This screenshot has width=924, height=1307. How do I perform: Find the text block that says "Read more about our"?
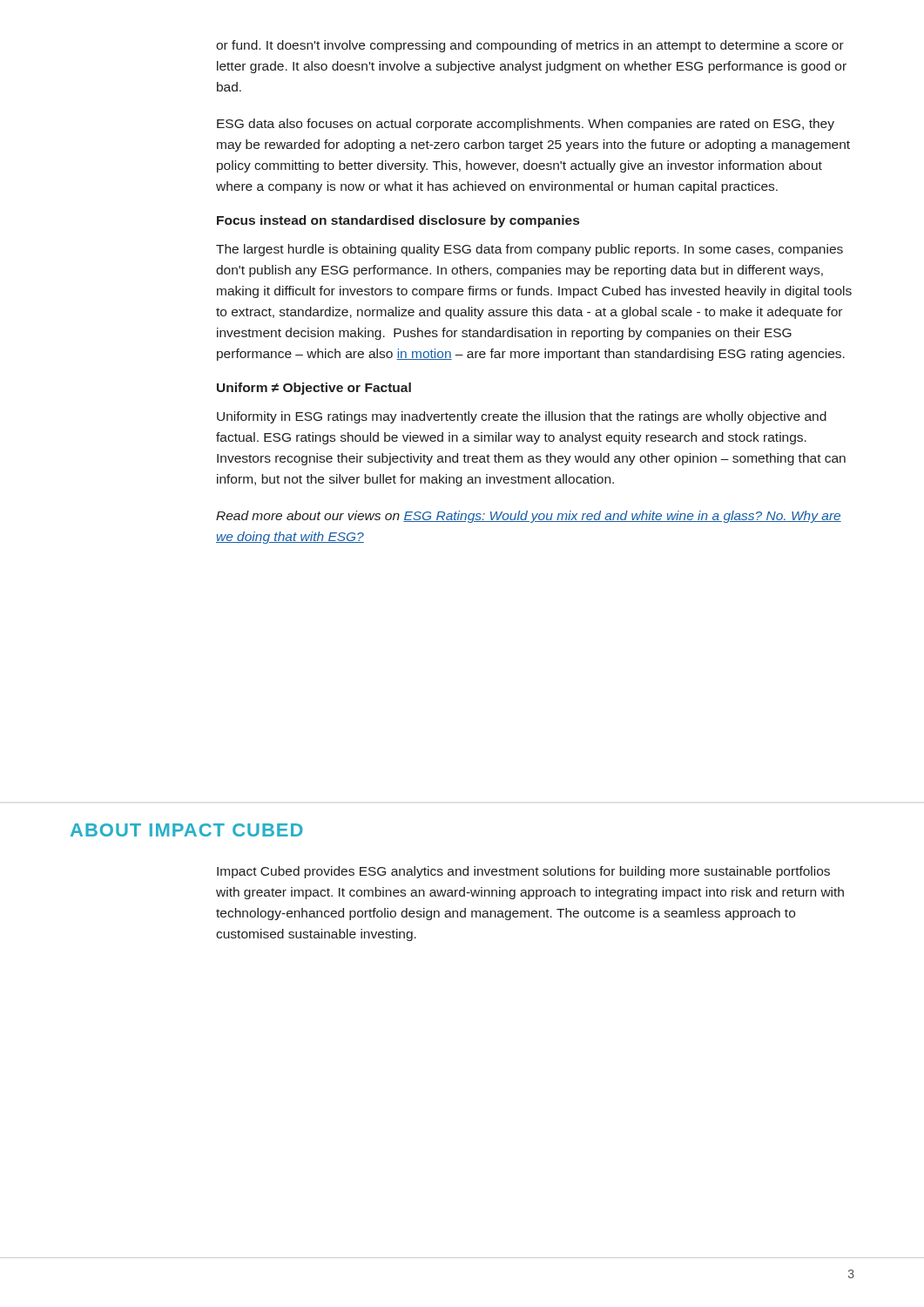(528, 526)
